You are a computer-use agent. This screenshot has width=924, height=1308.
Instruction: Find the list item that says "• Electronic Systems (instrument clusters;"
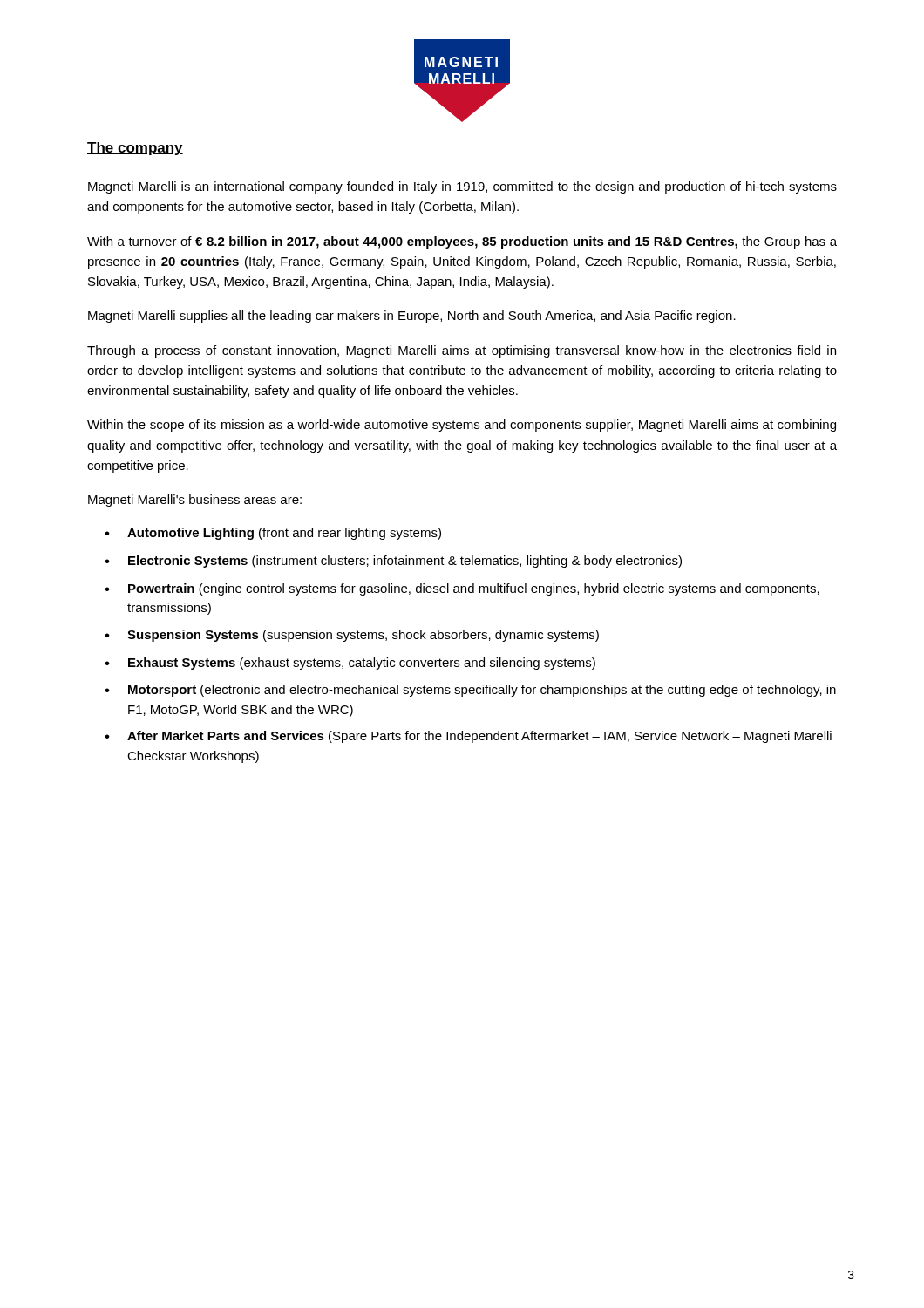471,562
